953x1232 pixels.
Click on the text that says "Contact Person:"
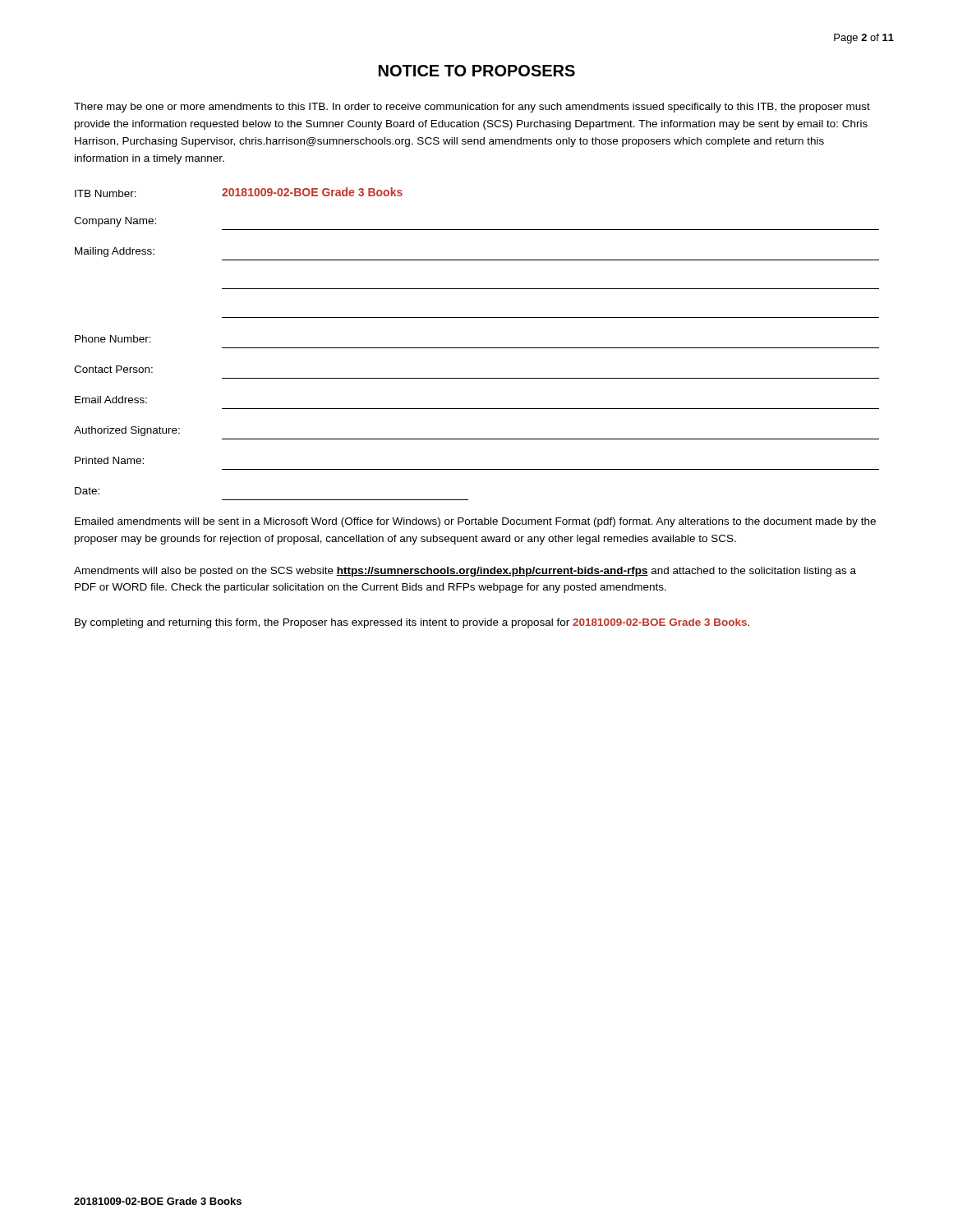tap(476, 370)
